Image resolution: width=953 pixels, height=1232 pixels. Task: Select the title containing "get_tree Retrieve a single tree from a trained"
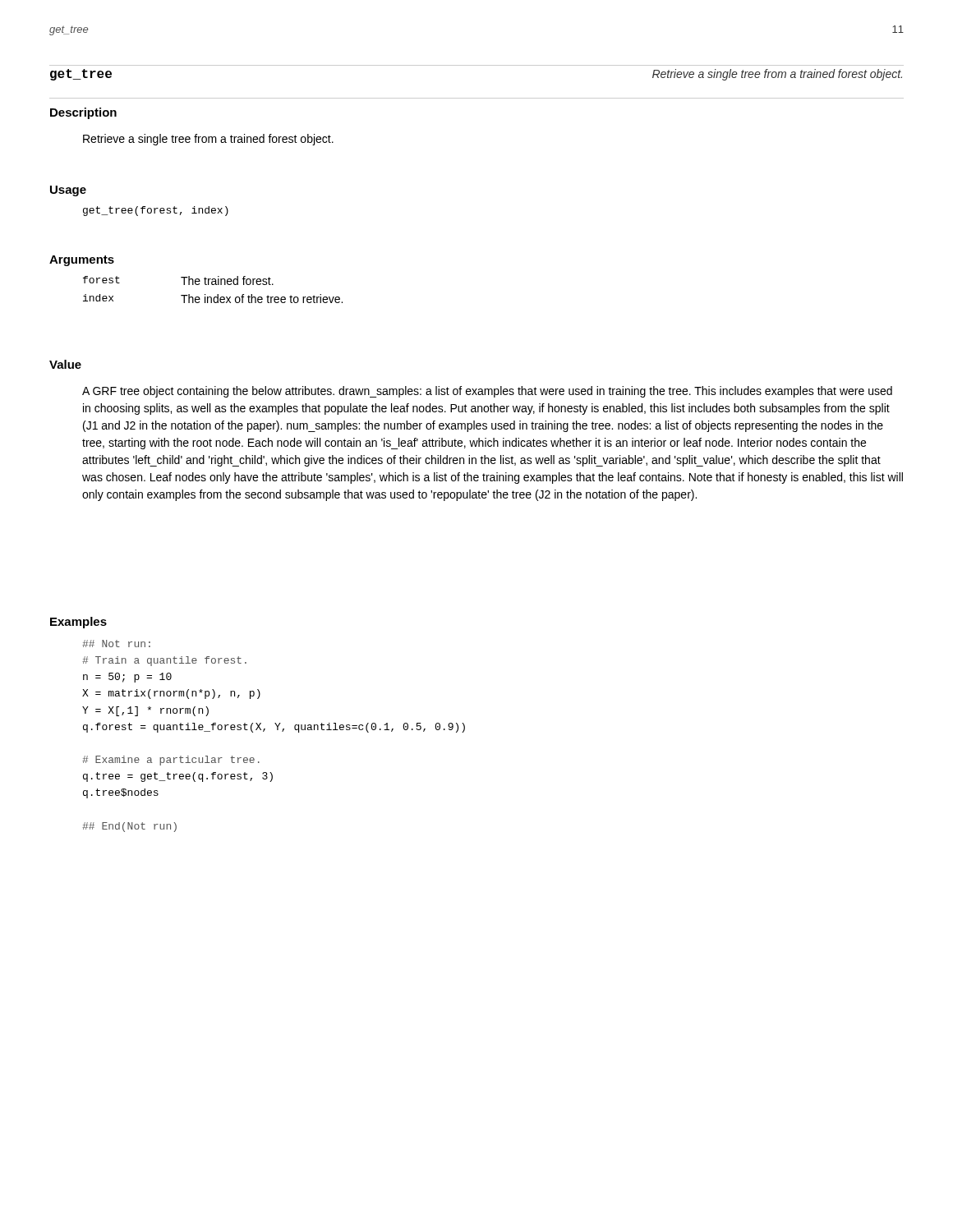coord(476,75)
